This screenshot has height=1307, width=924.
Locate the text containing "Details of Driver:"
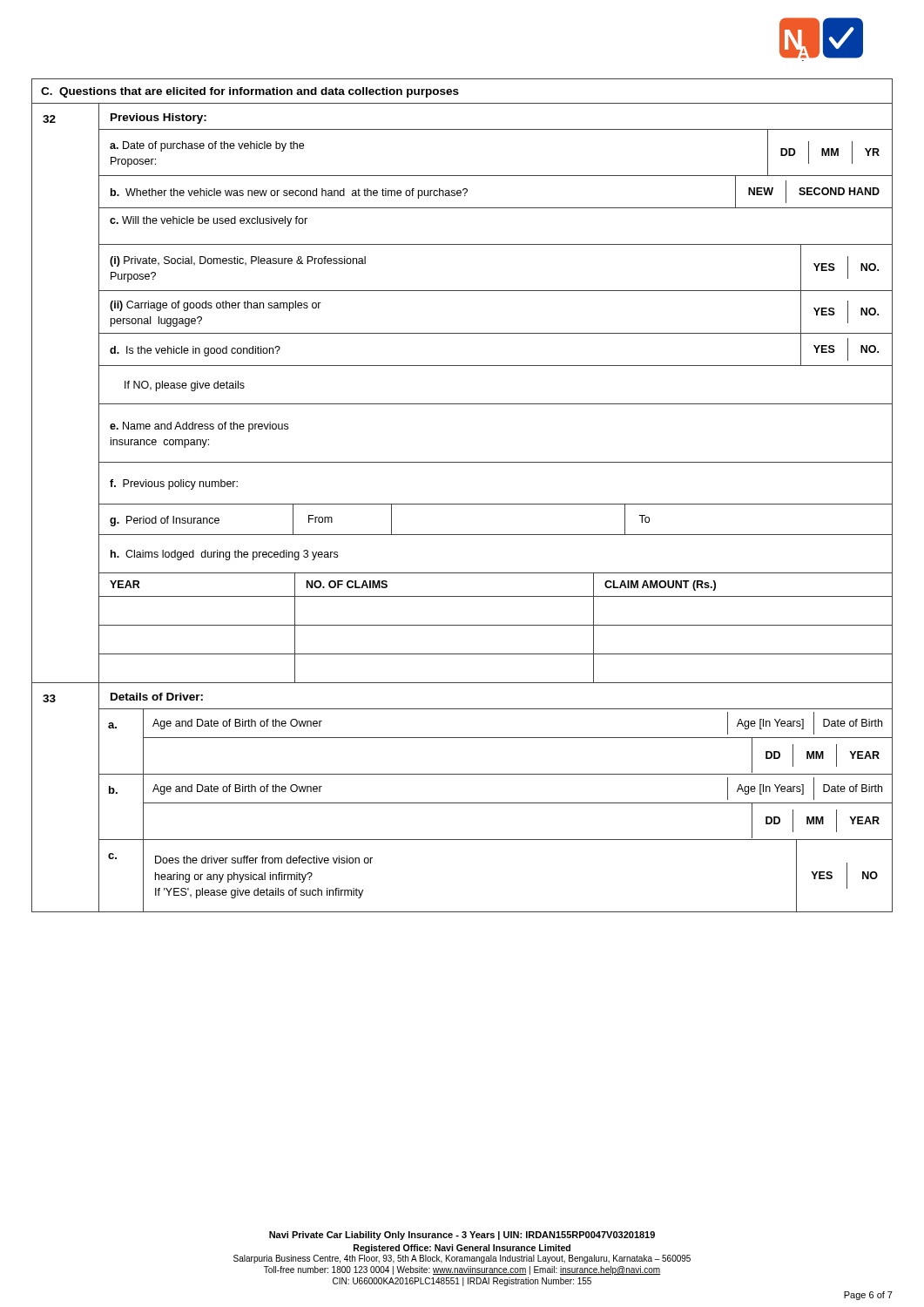(x=157, y=697)
